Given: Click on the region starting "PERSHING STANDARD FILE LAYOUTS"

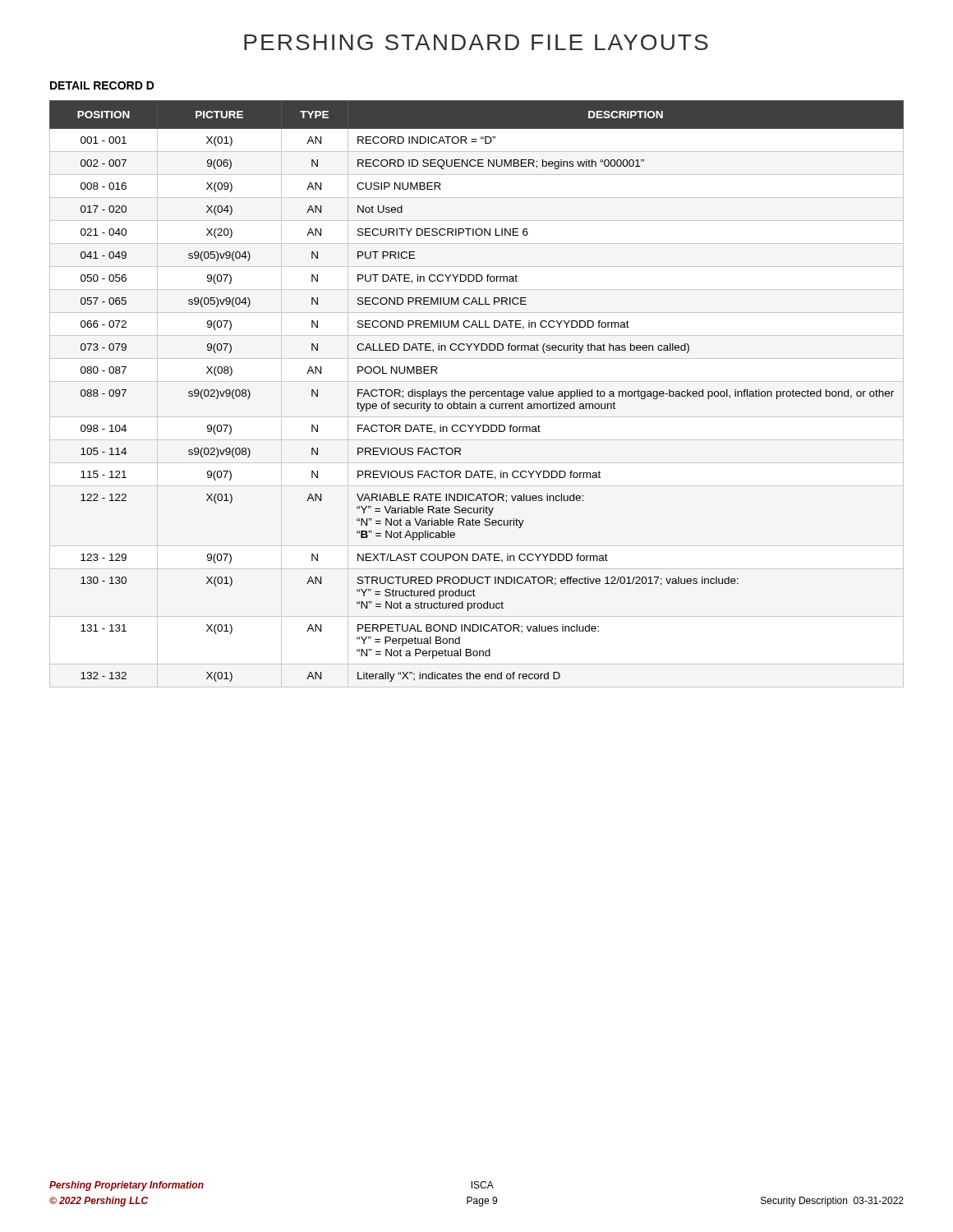Looking at the screenshot, I should pyautogui.click(x=476, y=42).
